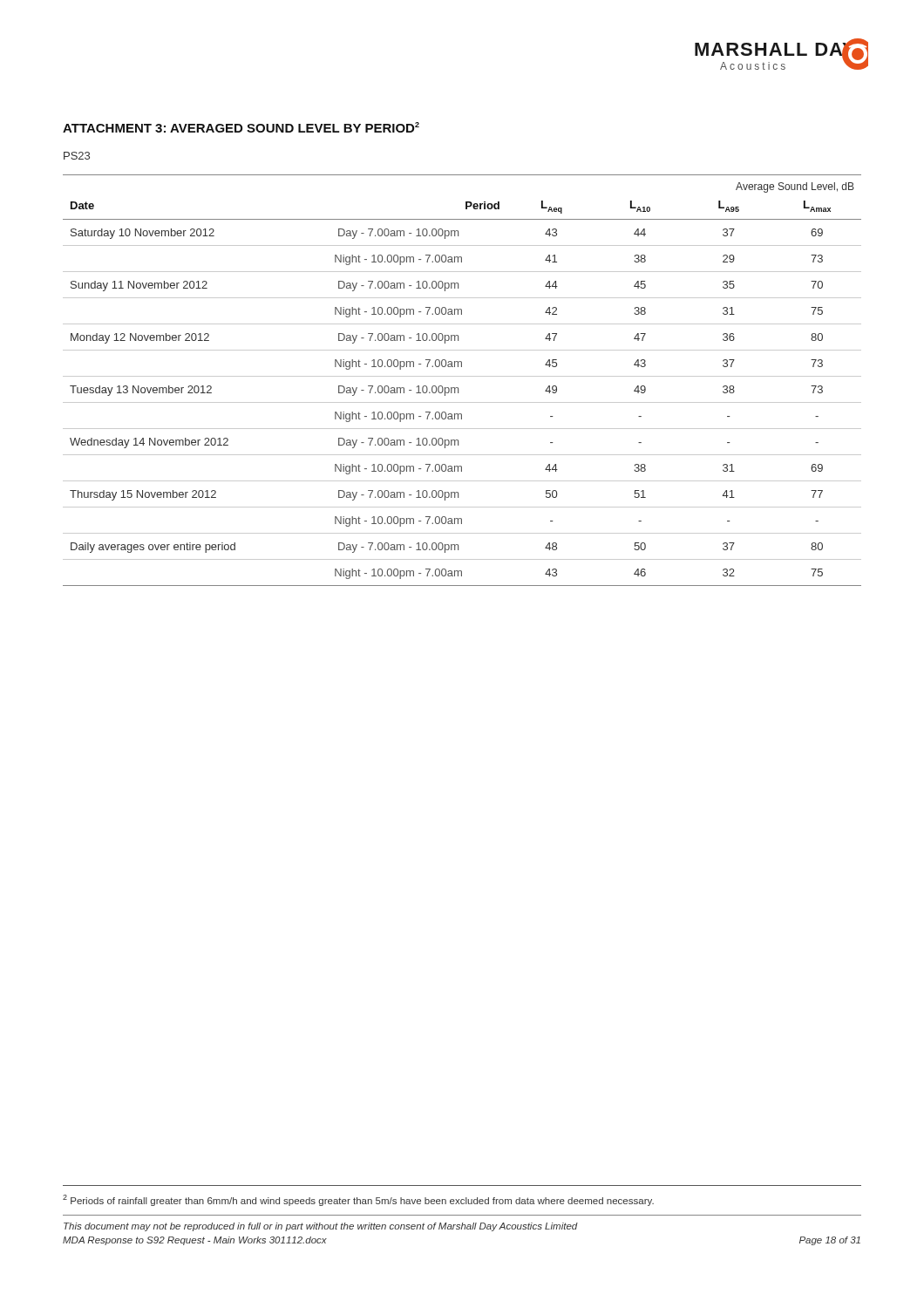The height and width of the screenshot is (1308, 924).
Task: Locate the logo
Action: point(781,58)
